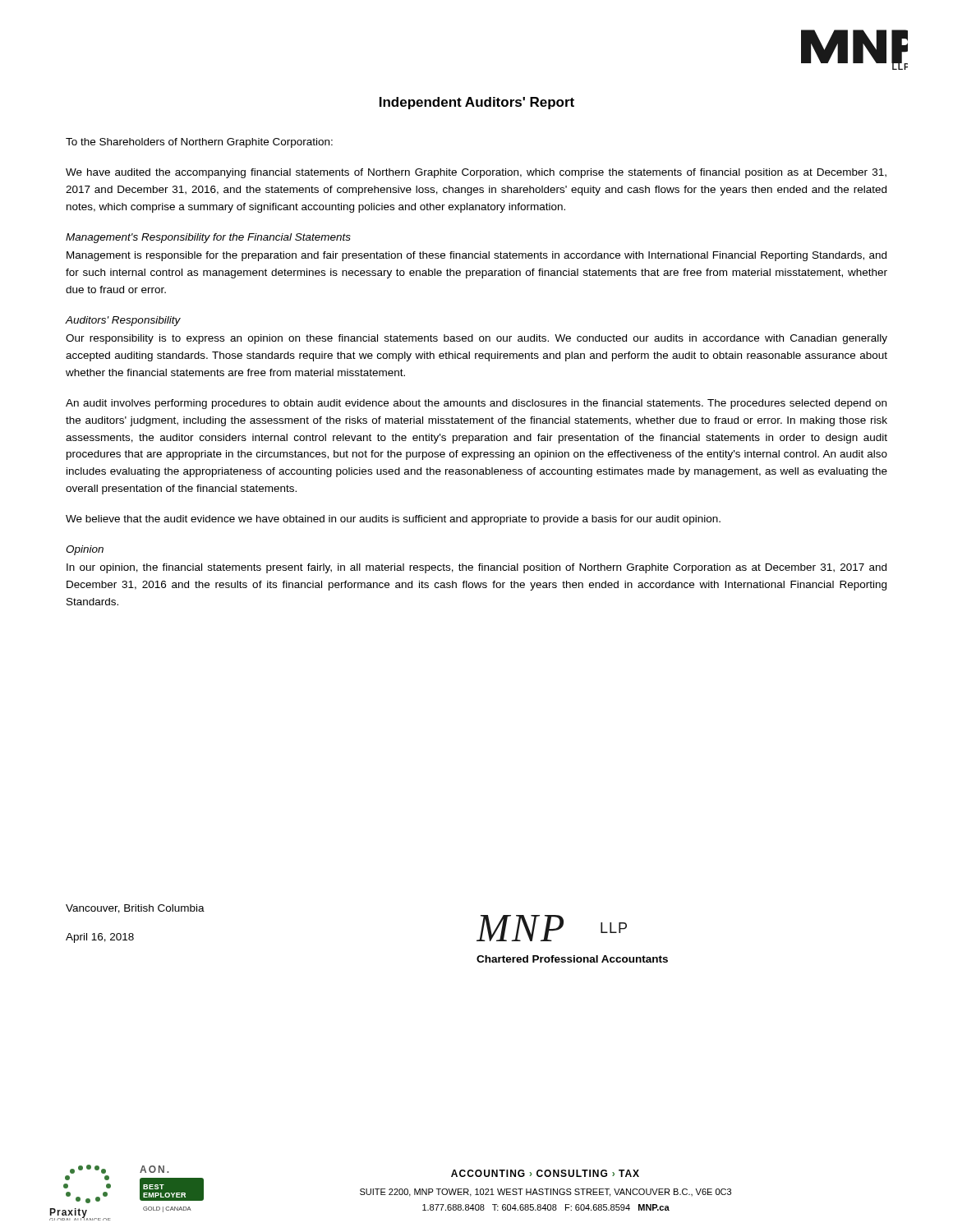Find the section header with the text "Management's Responsibility for"
Image resolution: width=953 pixels, height=1232 pixels.
click(x=208, y=237)
